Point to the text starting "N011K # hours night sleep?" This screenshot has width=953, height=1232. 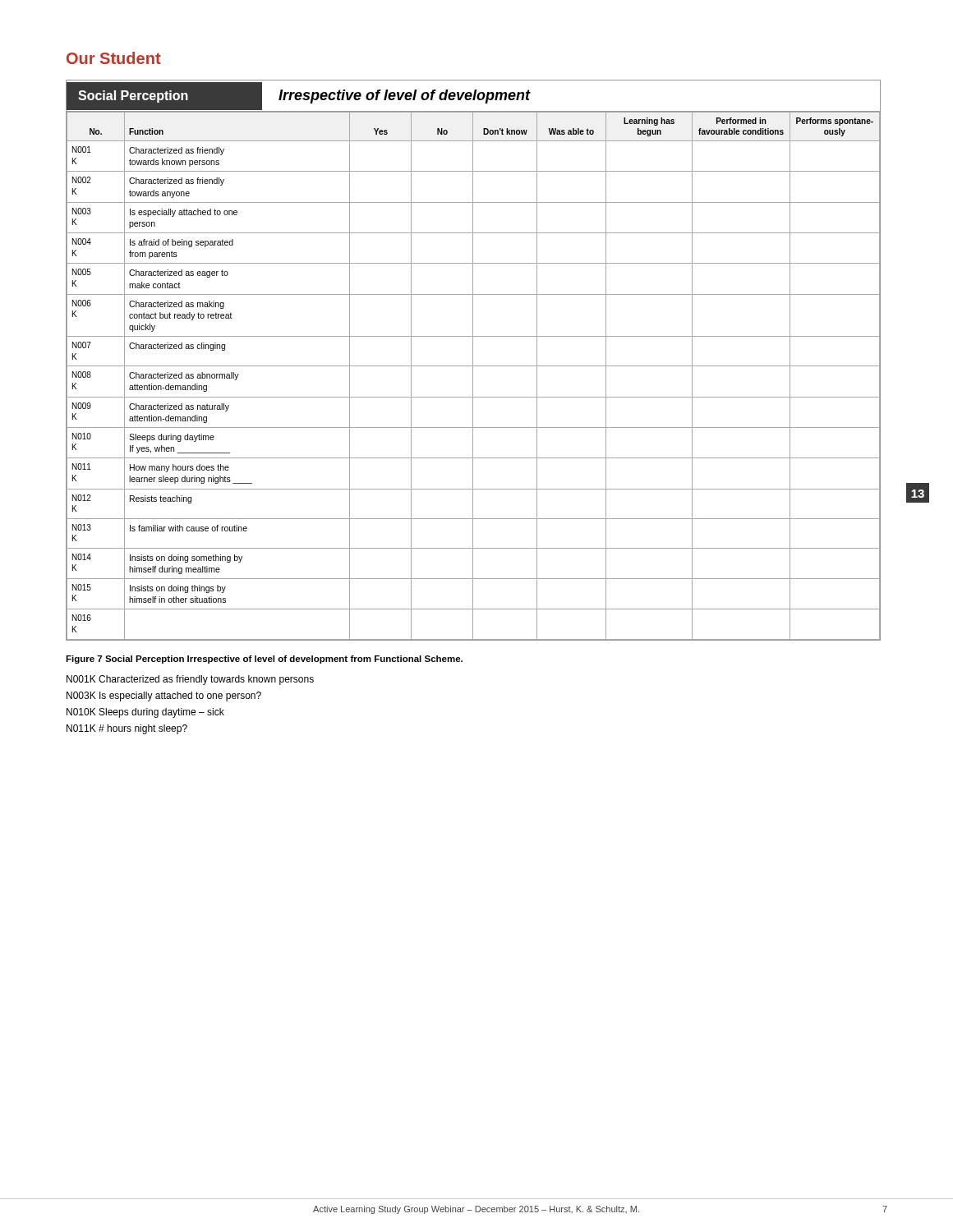127,728
